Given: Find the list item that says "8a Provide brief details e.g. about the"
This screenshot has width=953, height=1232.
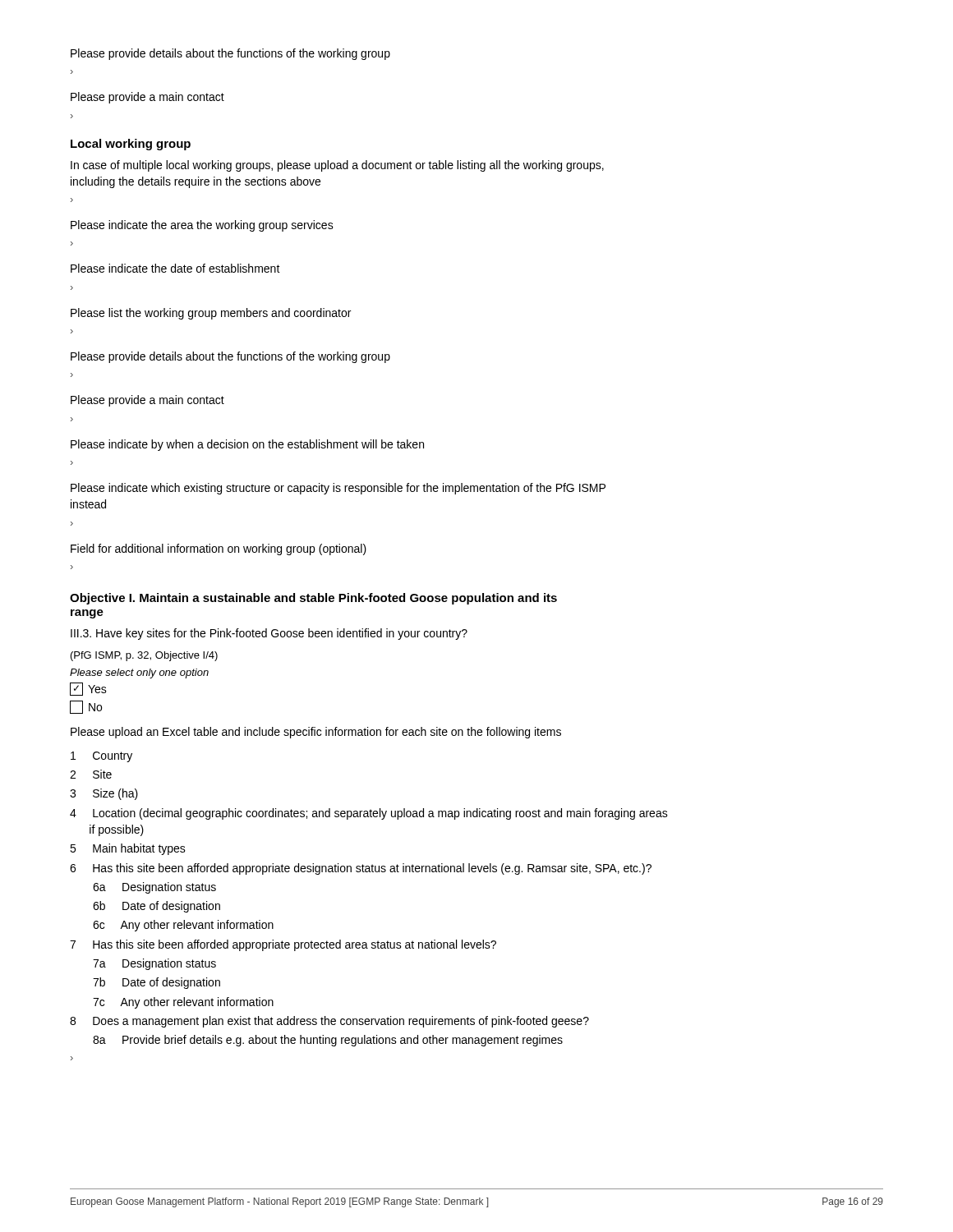Looking at the screenshot, I should coord(328,1040).
